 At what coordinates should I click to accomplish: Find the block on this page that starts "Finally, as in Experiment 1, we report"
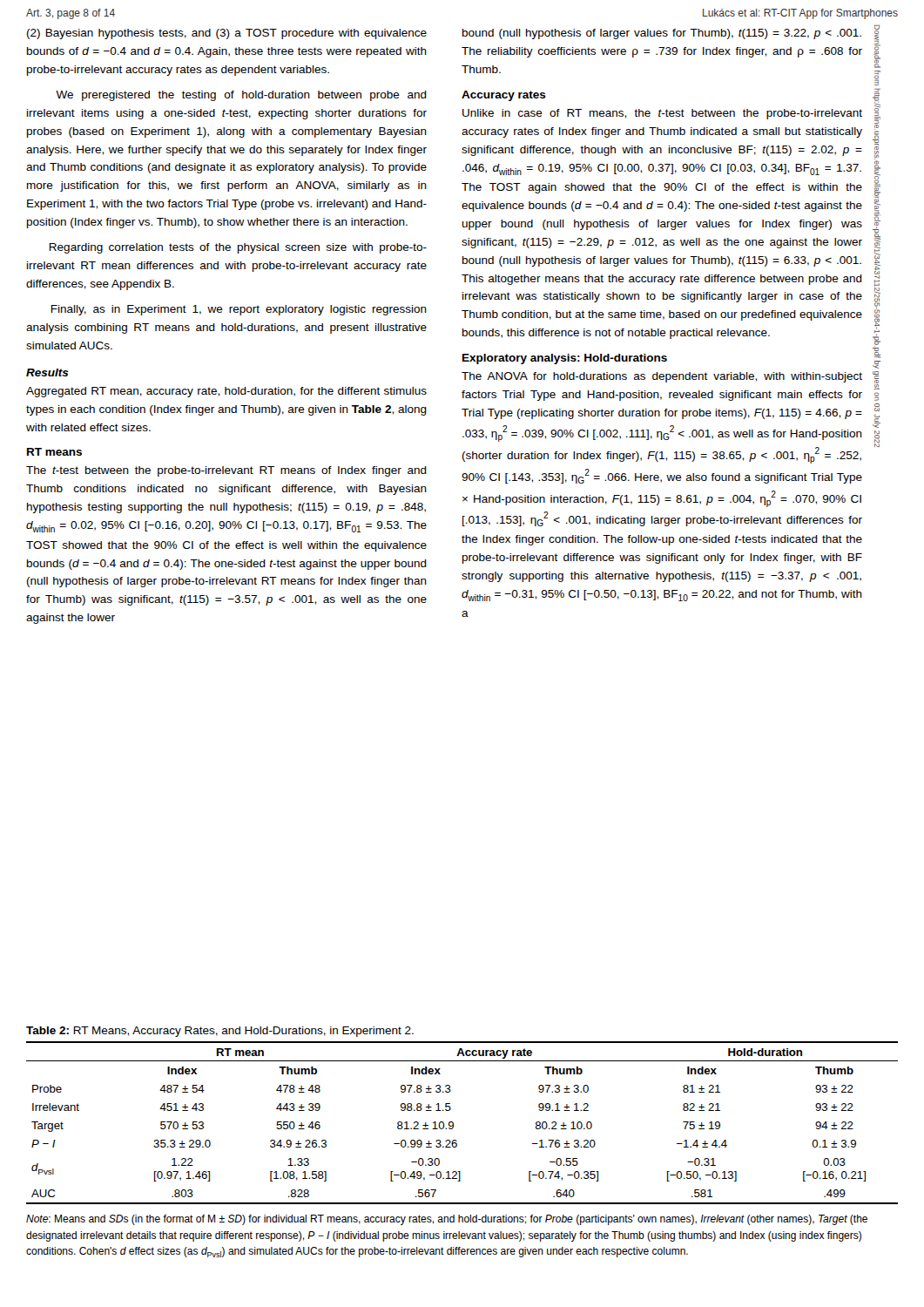[226, 327]
